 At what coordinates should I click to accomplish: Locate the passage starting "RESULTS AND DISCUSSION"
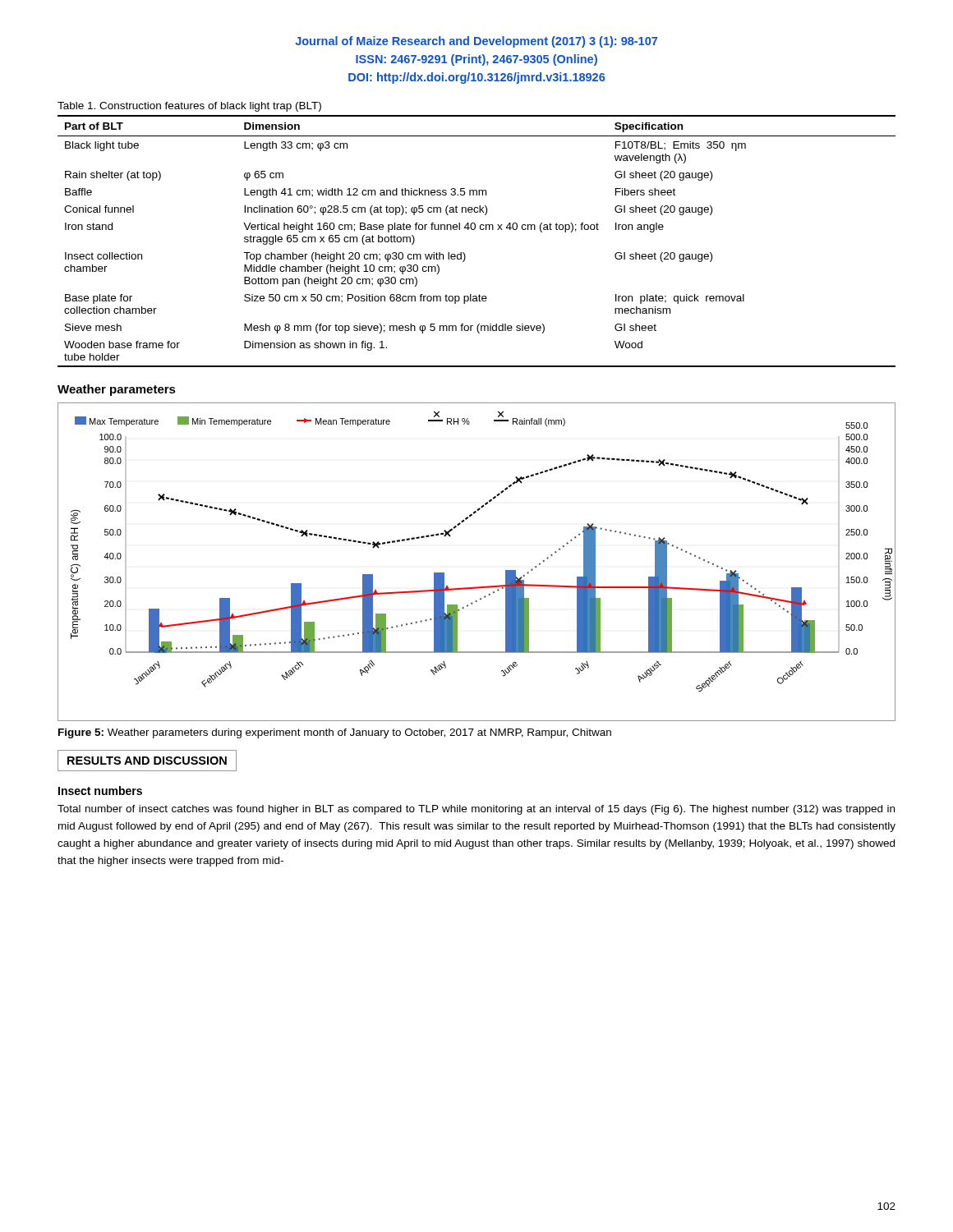pyautogui.click(x=147, y=761)
